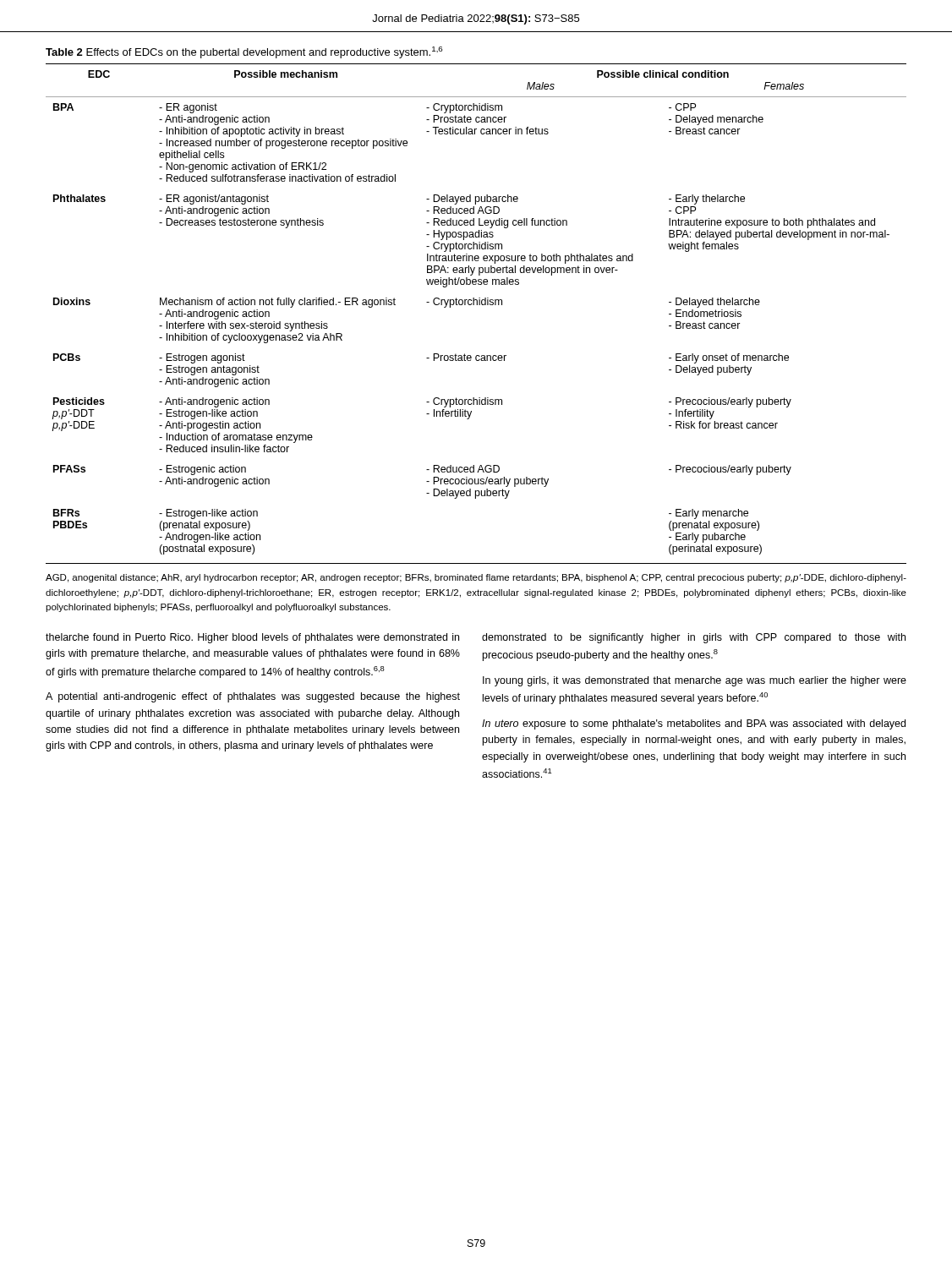Screen dimensions: 1268x952
Task: Find the block starting "AGD, anogenital distance; AhR, aryl"
Action: click(476, 592)
